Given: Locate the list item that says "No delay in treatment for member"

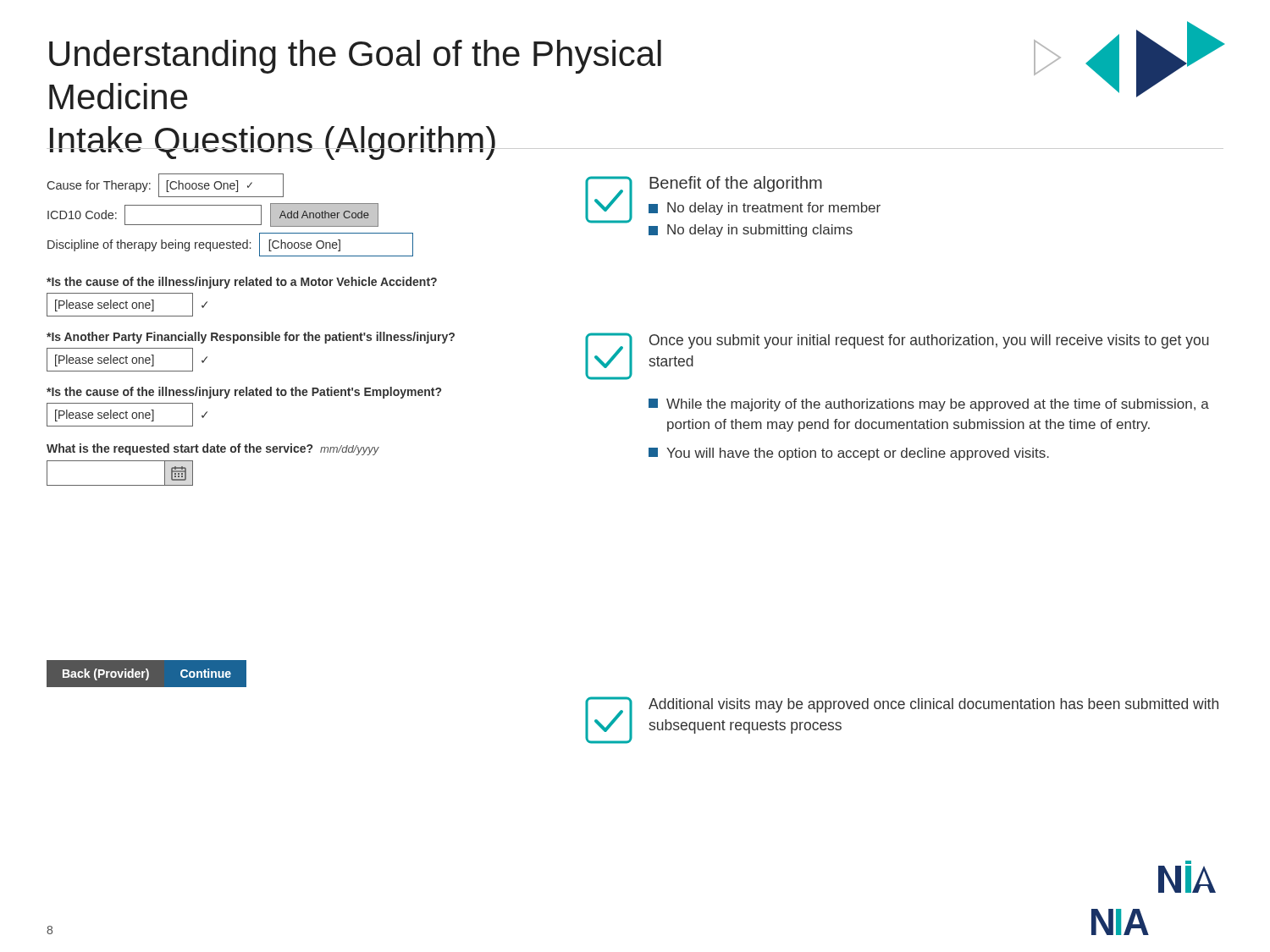Looking at the screenshot, I should (x=765, y=208).
